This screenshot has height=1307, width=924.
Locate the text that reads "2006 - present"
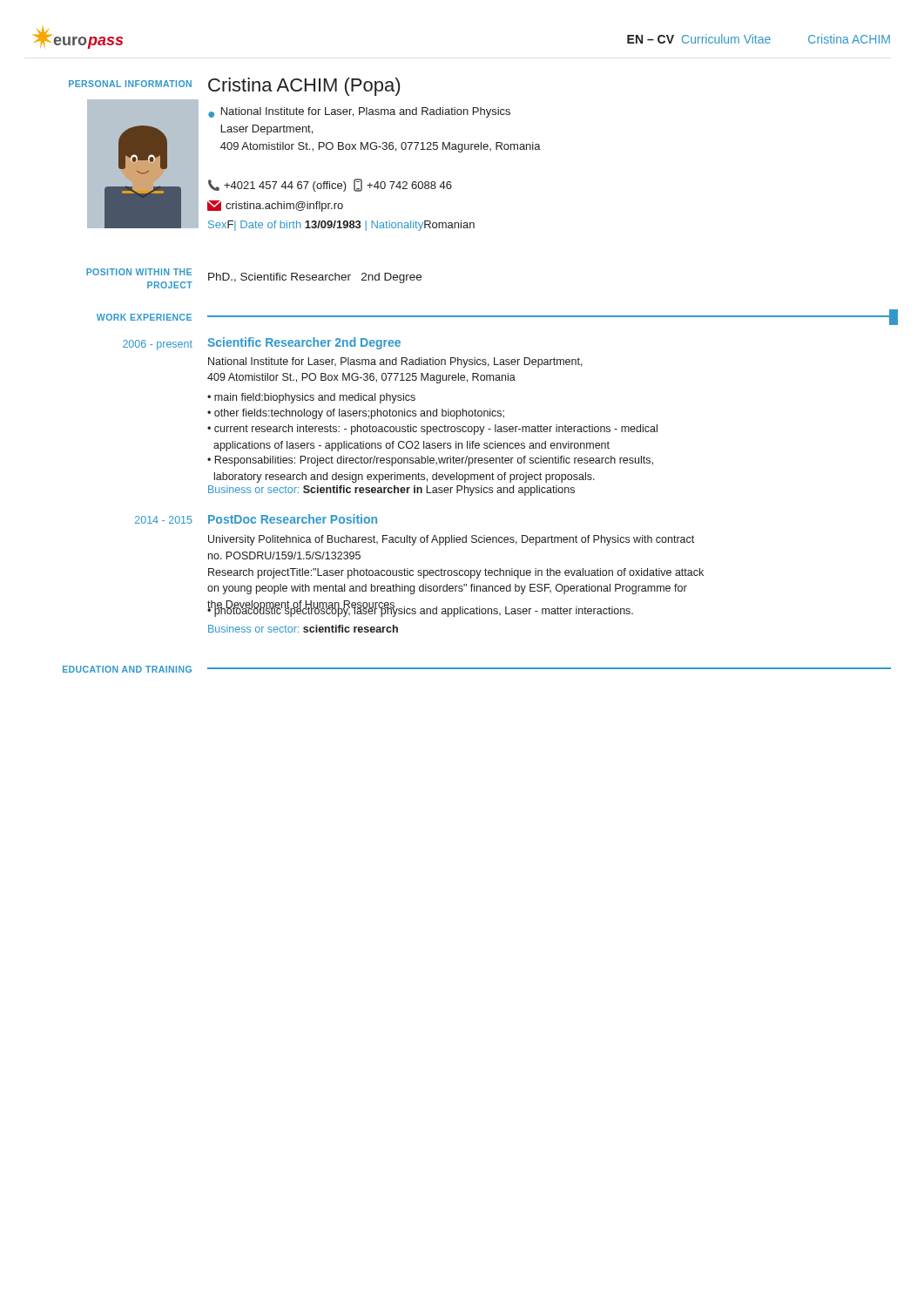[x=157, y=344]
